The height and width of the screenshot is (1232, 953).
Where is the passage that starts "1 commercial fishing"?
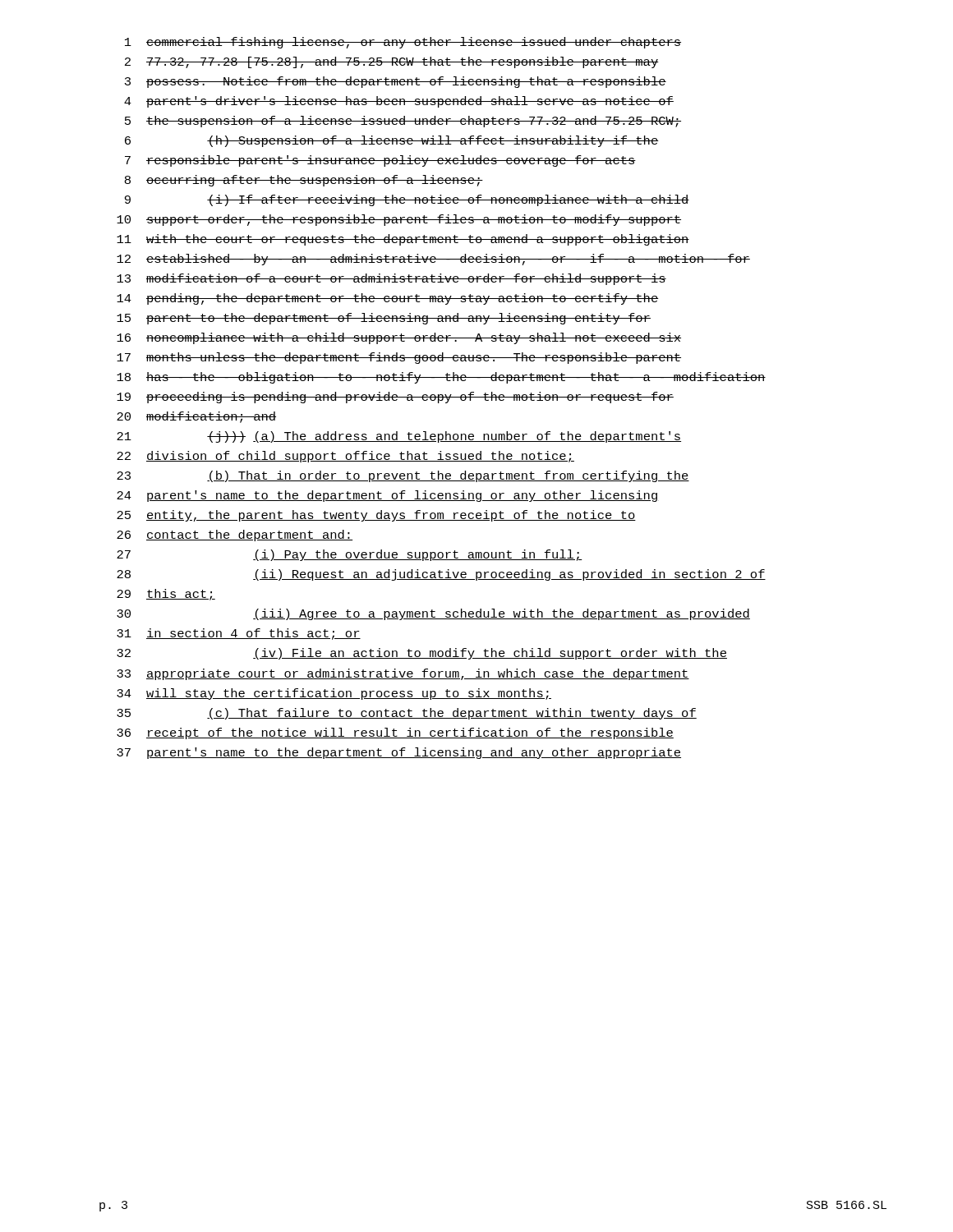(493, 43)
